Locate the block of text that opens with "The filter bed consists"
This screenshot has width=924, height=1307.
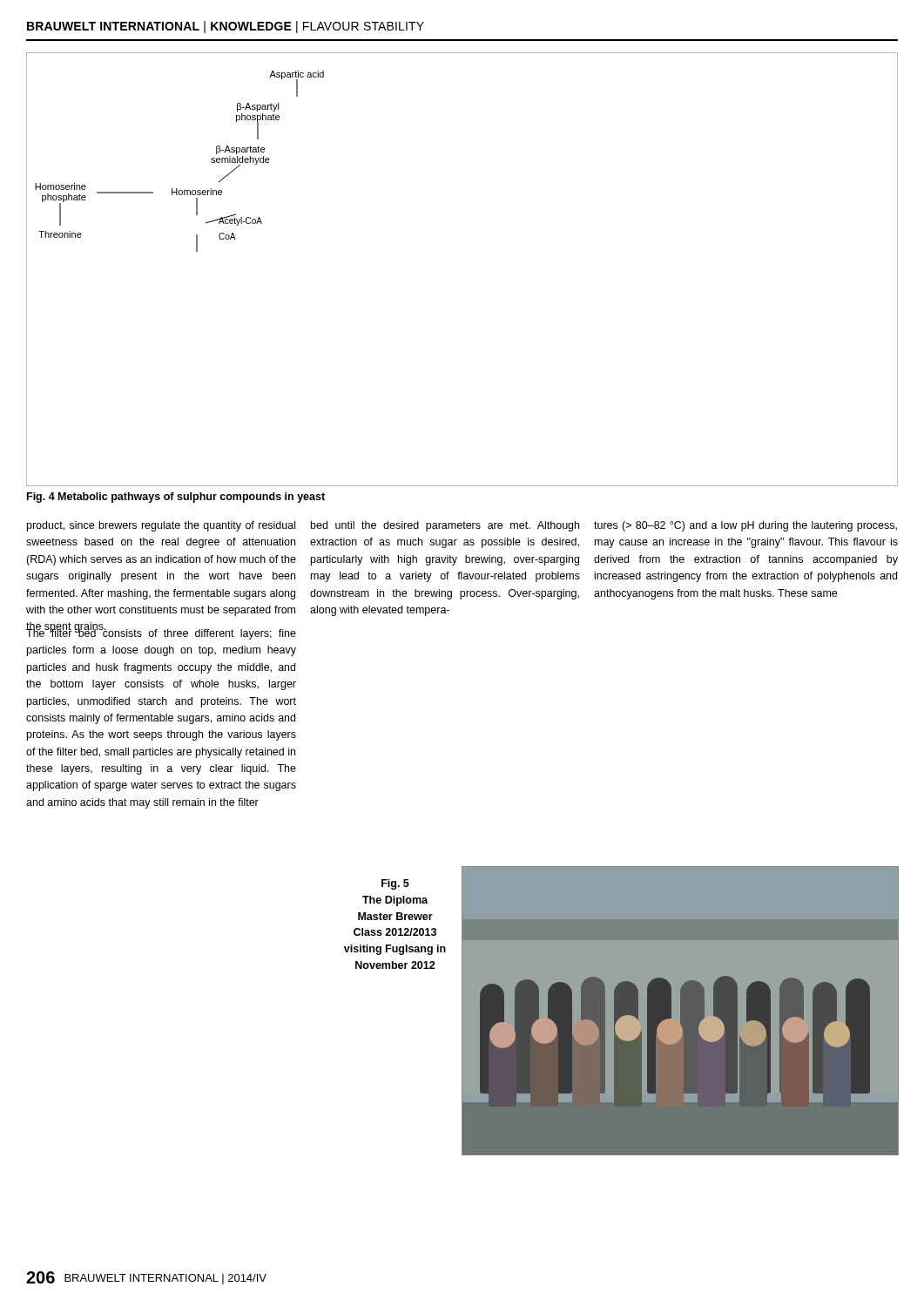coord(161,718)
